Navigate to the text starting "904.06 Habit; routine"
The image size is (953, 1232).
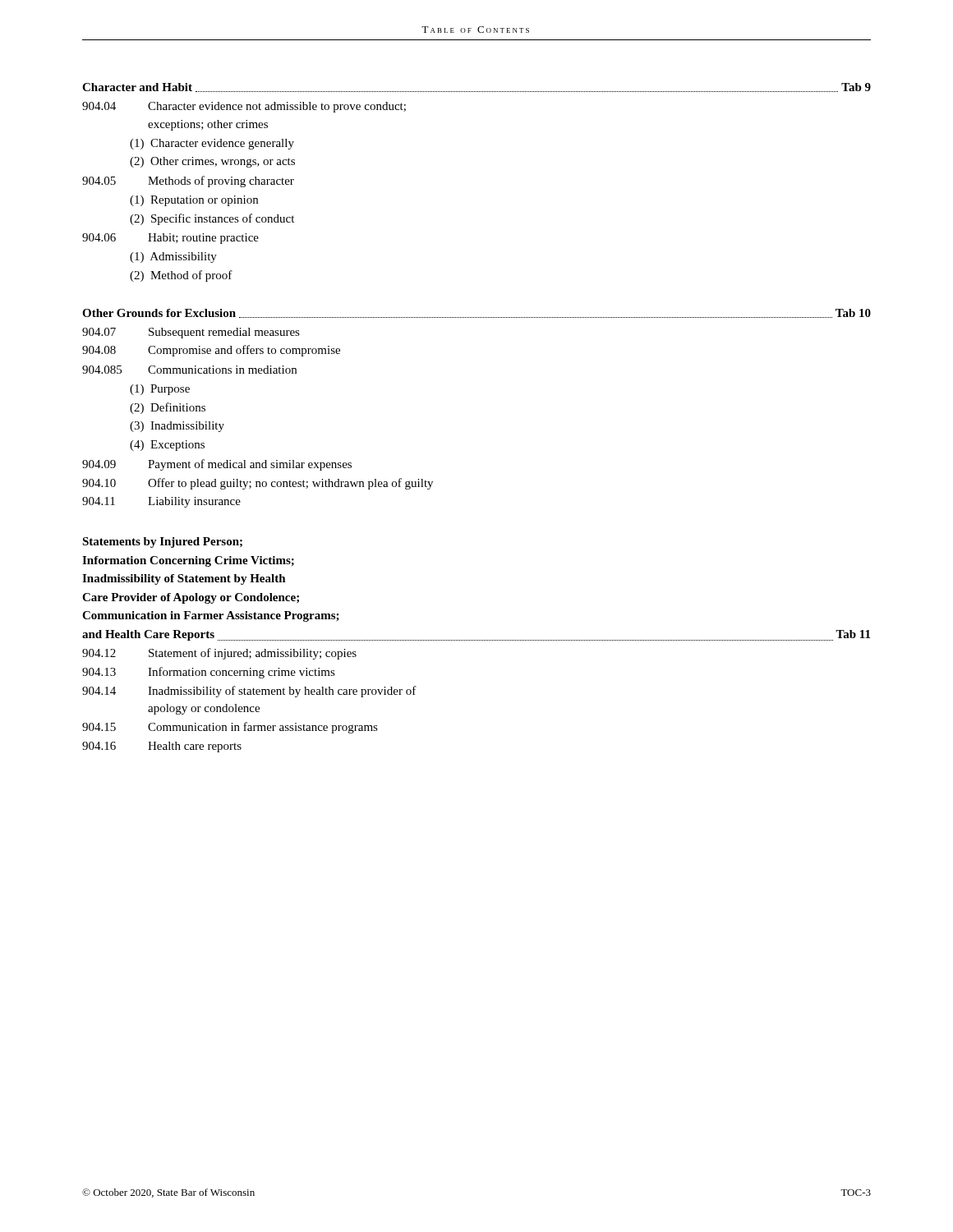pos(170,239)
